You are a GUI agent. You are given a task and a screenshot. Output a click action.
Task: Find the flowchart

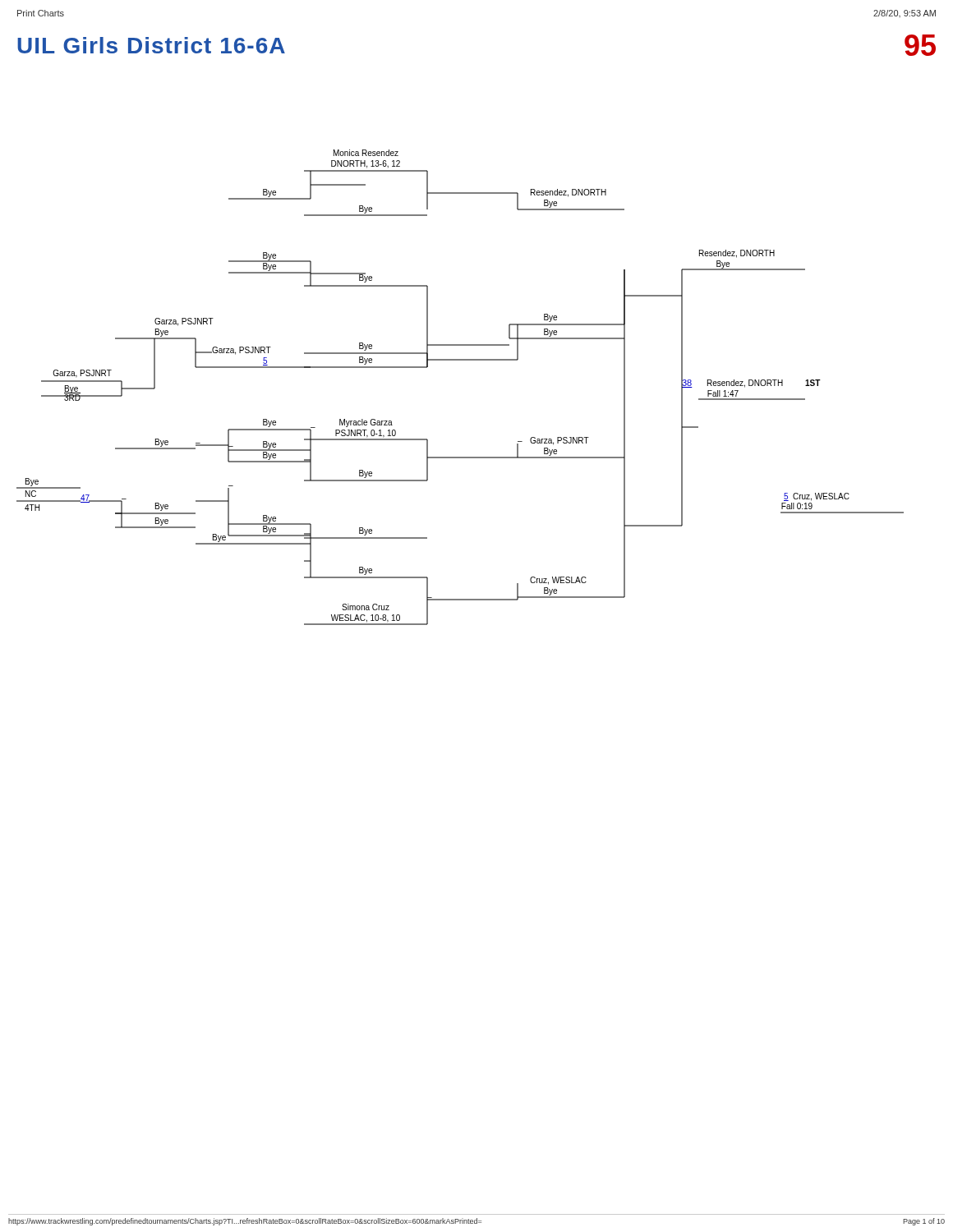[476, 394]
